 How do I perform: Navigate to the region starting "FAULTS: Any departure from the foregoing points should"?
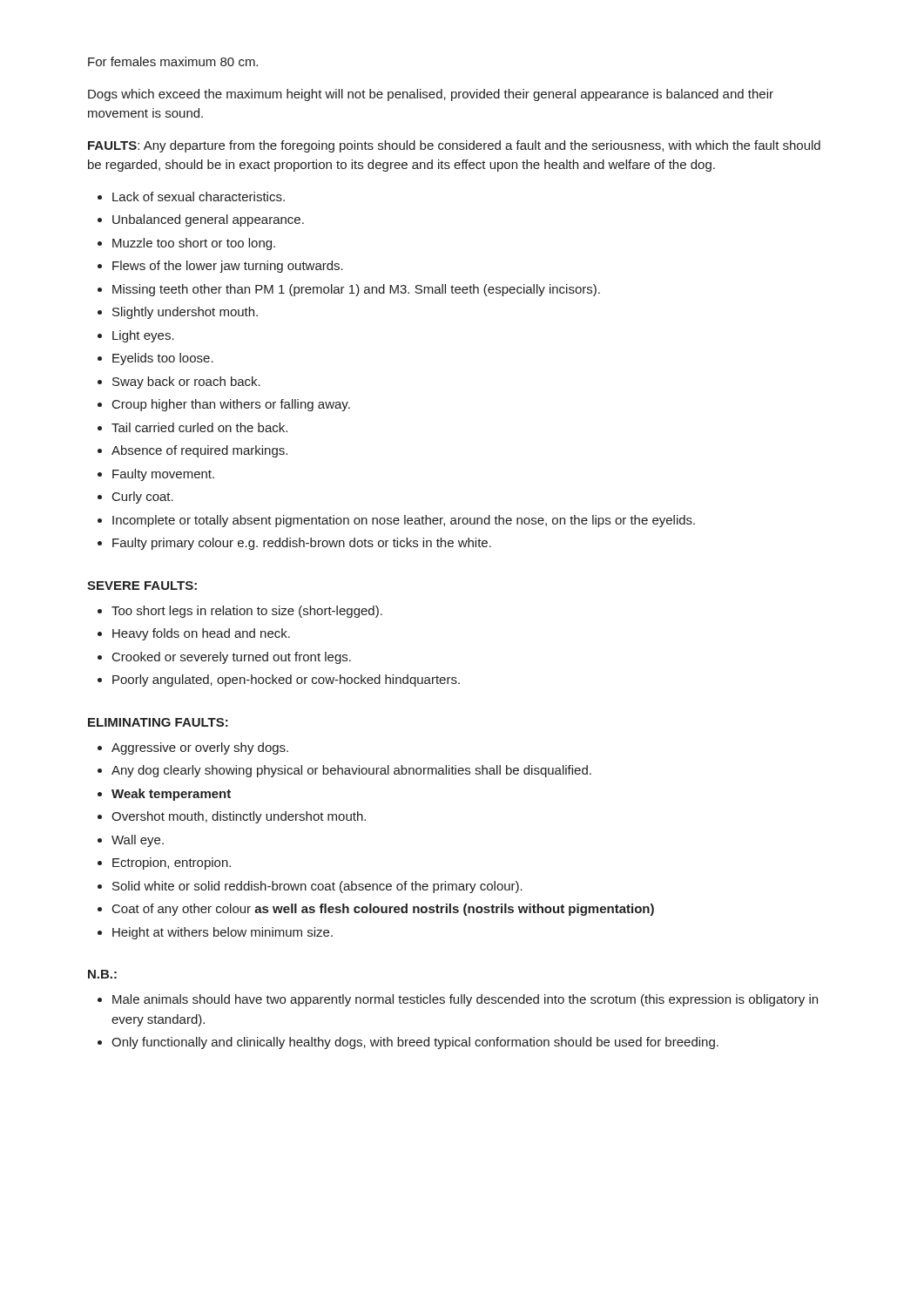coord(454,154)
